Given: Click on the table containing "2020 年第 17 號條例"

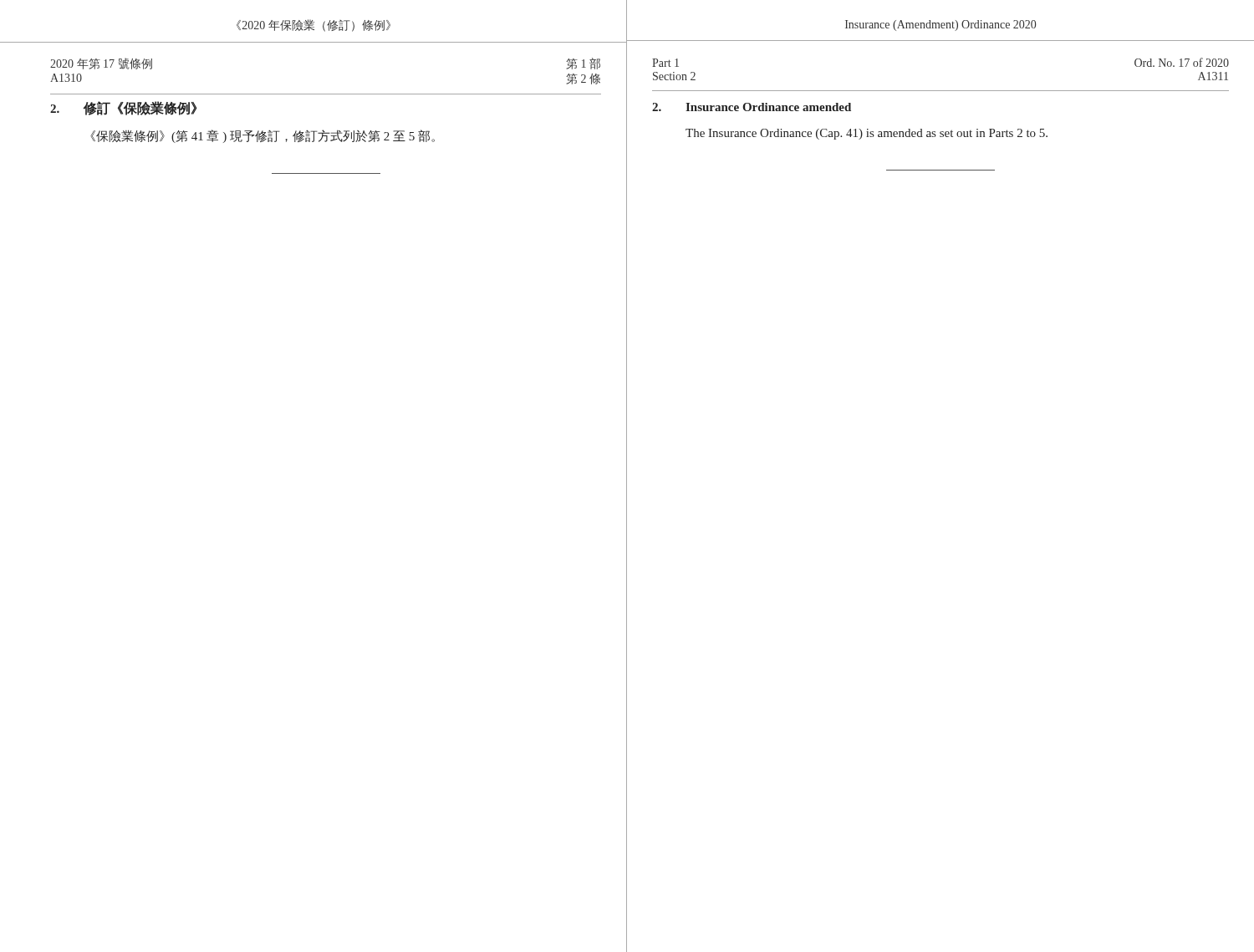Looking at the screenshot, I should (x=326, y=76).
